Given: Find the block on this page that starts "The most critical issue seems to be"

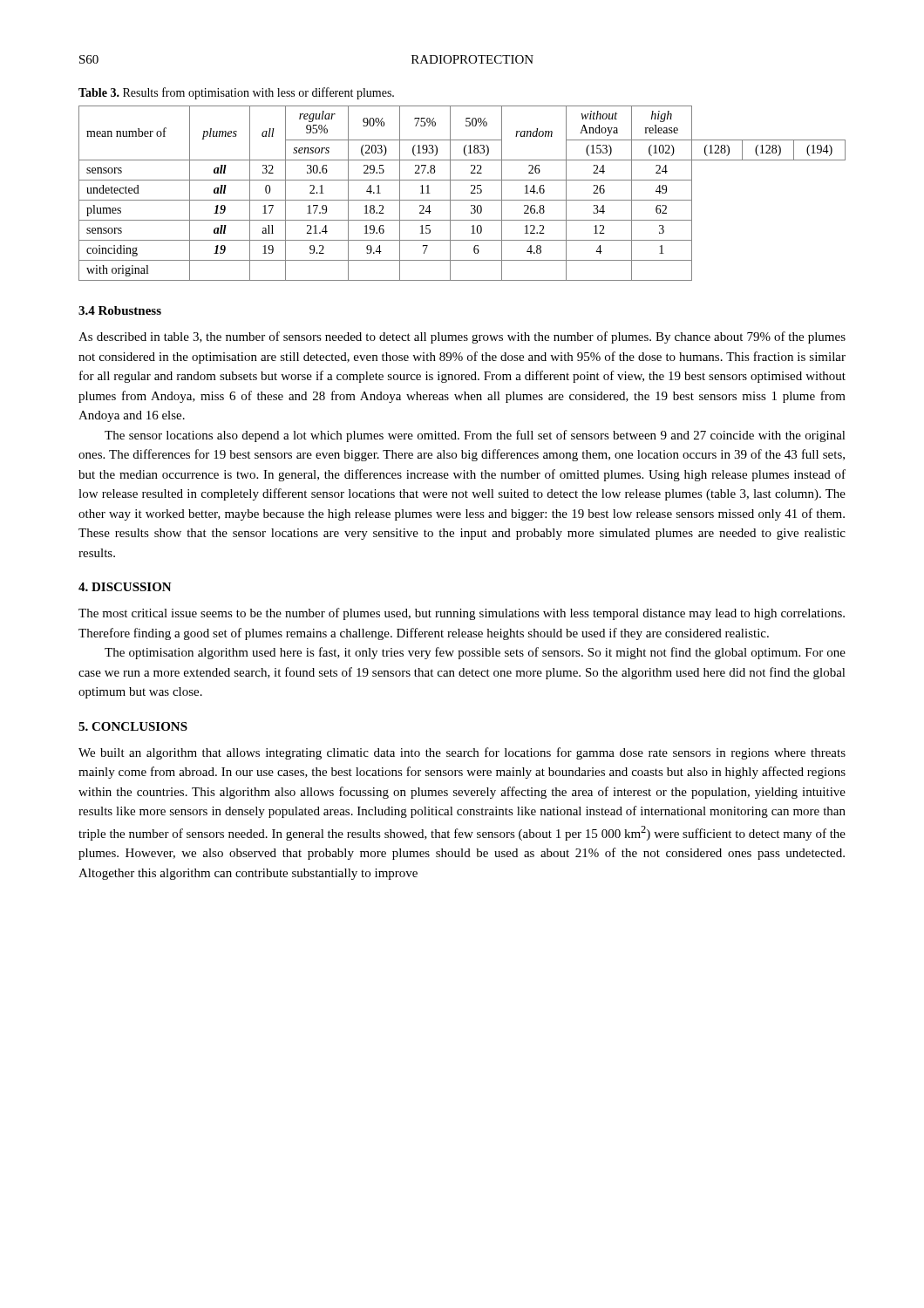Looking at the screenshot, I should [462, 623].
